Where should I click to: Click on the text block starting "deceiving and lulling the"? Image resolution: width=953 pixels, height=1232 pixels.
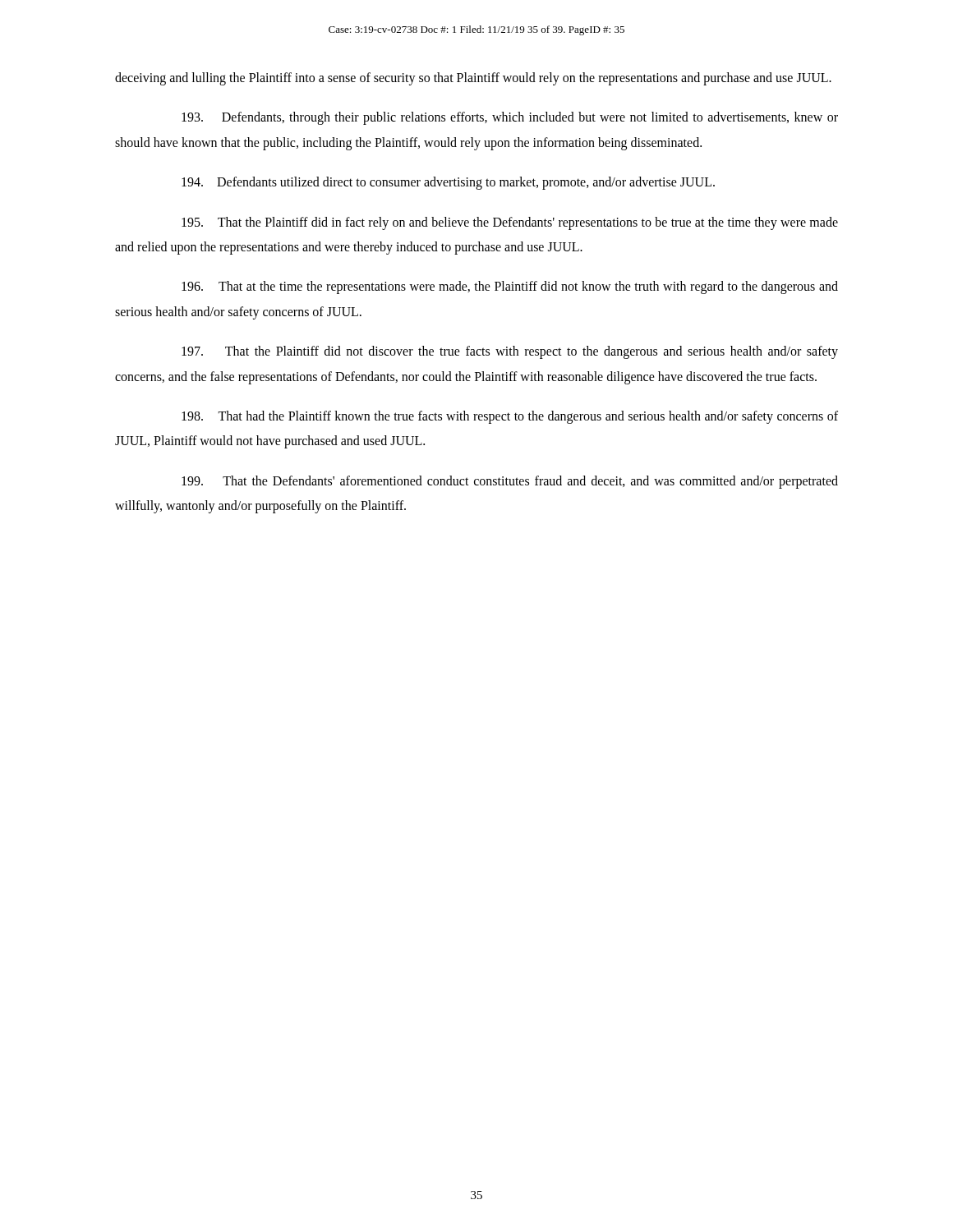point(473,78)
